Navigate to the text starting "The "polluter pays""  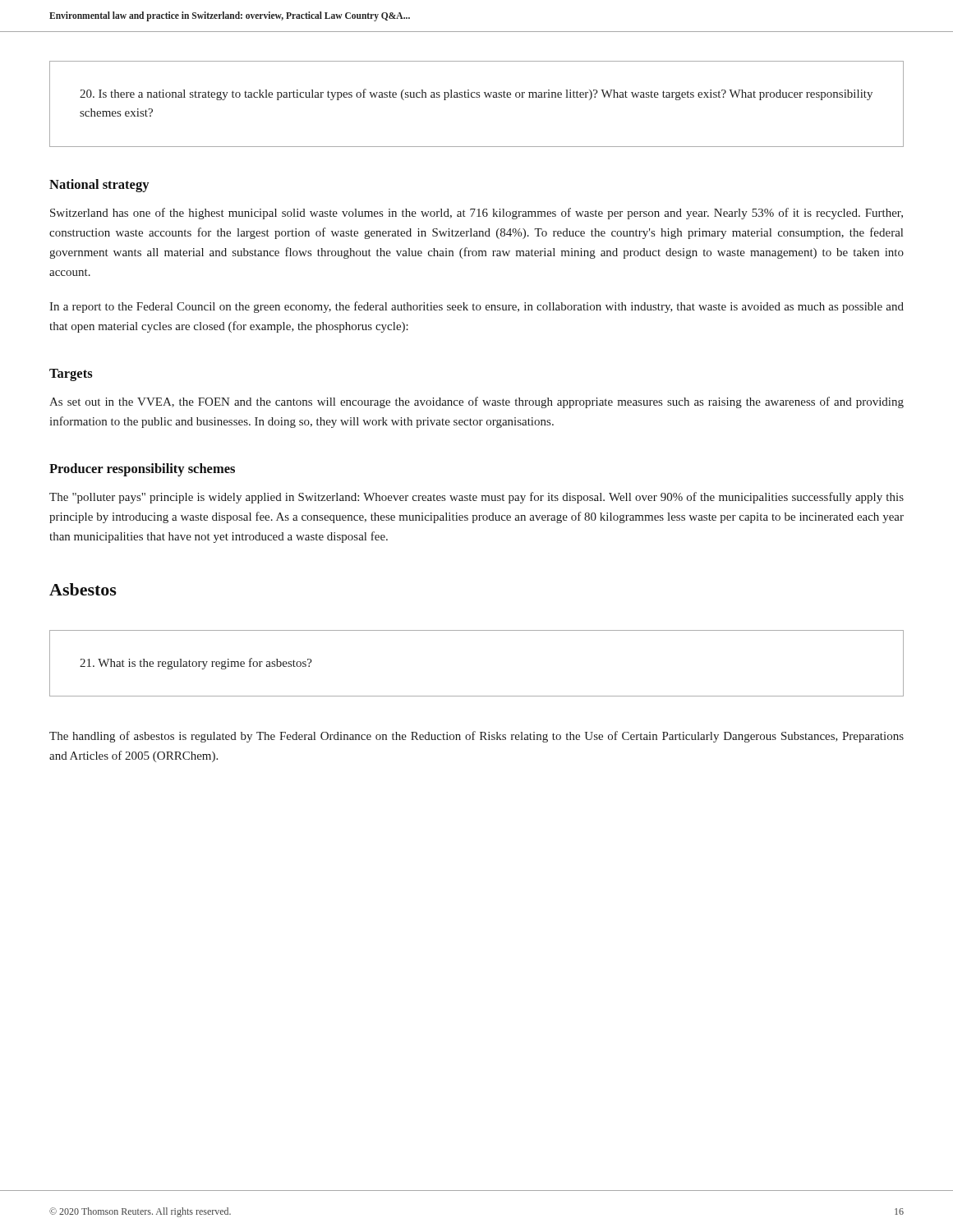(476, 516)
